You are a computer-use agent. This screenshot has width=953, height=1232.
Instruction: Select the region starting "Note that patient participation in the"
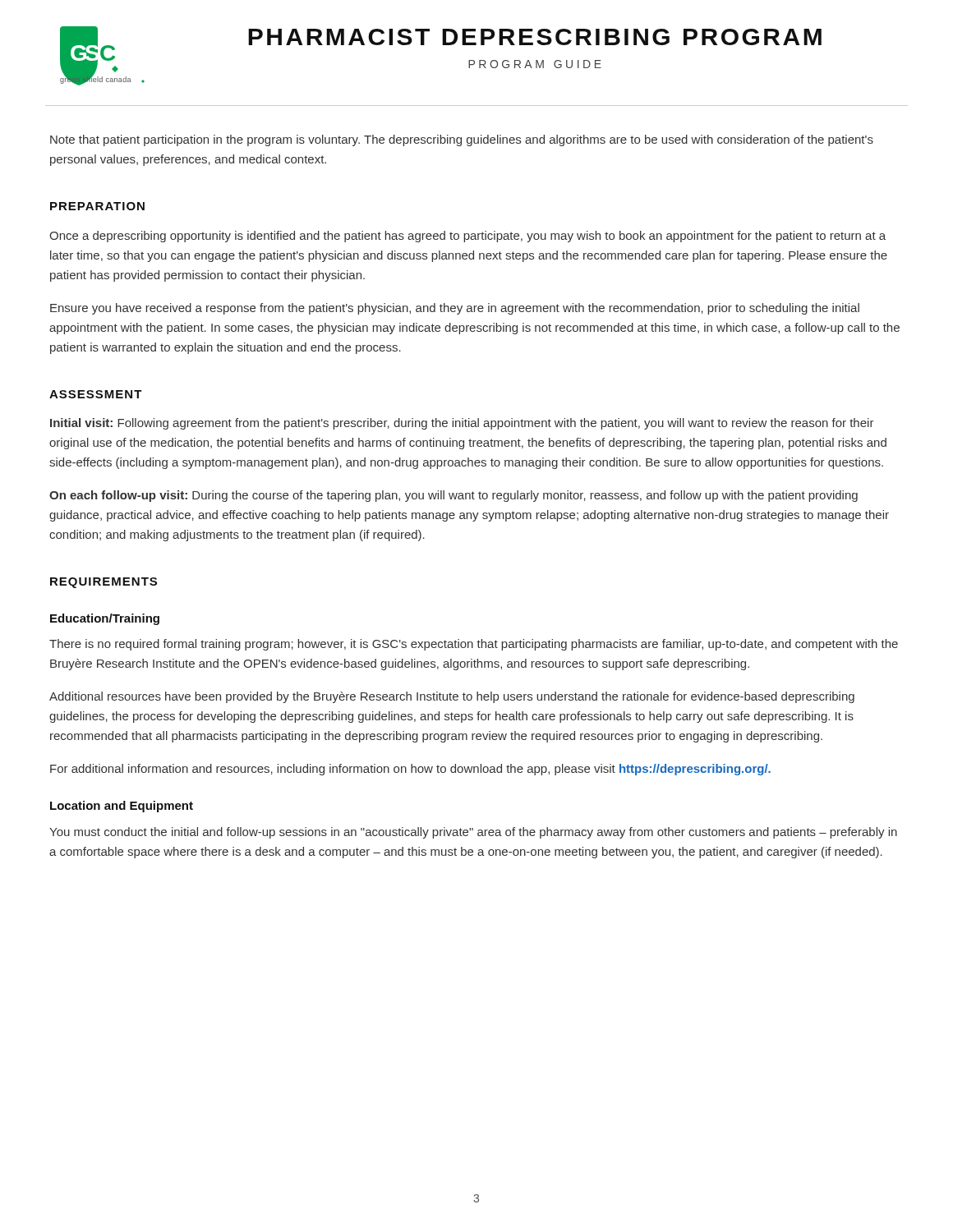pyautogui.click(x=461, y=149)
